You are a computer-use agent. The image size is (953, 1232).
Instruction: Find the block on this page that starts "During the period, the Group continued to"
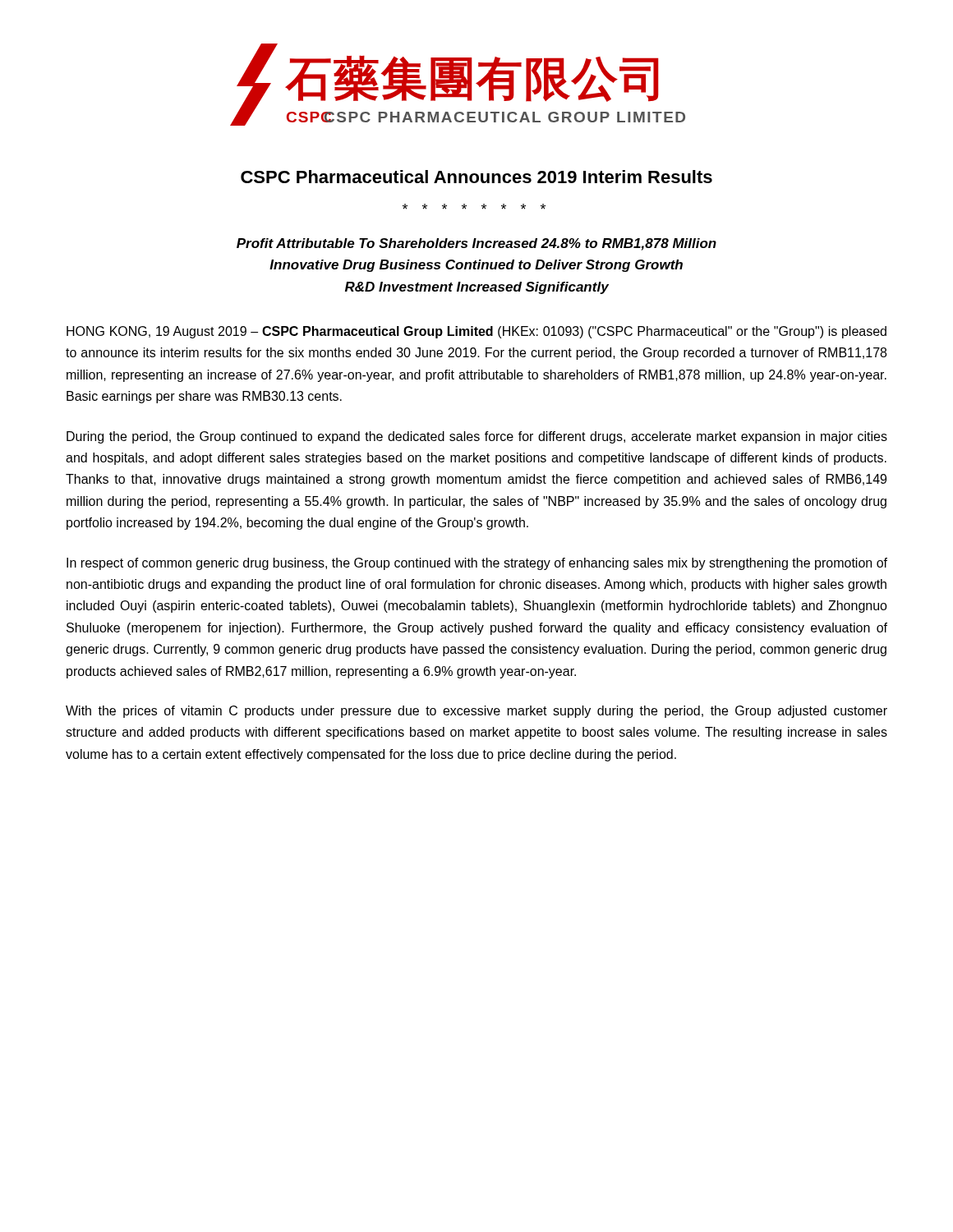(x=476, y=480)
